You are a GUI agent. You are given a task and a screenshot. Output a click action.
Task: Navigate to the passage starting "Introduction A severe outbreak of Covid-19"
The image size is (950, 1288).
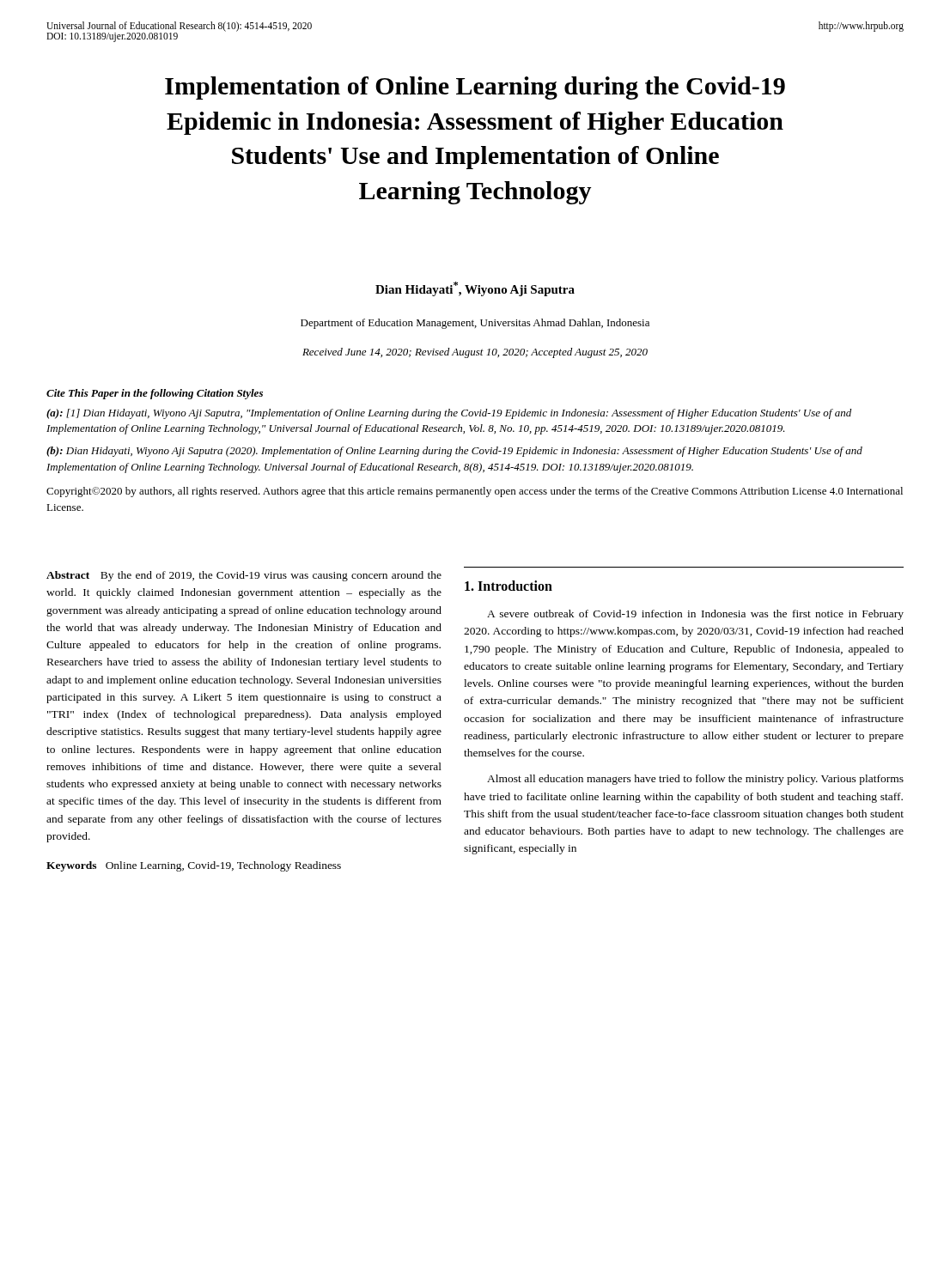[x=684, y=712]
